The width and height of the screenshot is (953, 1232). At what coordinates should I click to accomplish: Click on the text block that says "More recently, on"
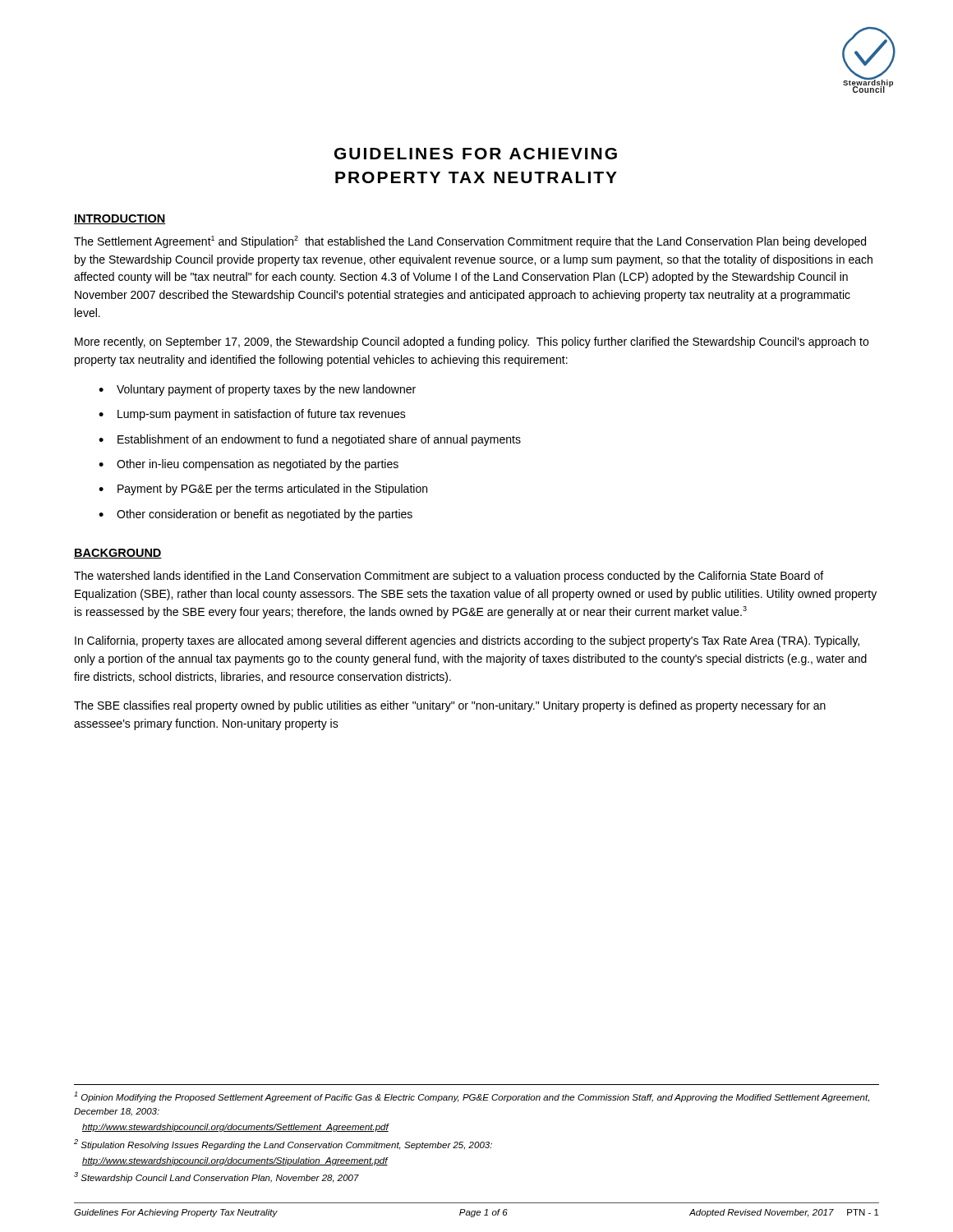coord(471,351)
